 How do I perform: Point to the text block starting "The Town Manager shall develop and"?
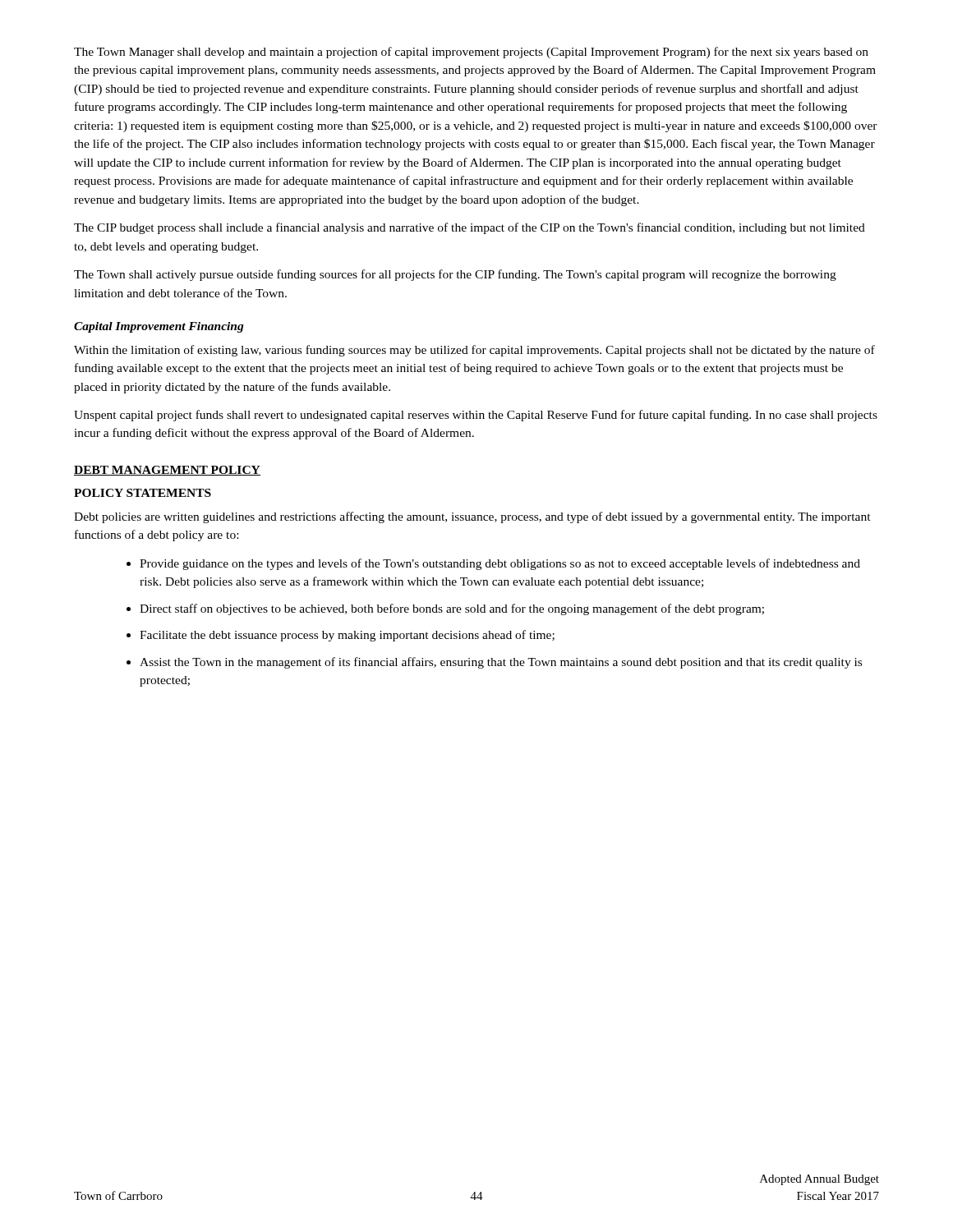[476, 126]
